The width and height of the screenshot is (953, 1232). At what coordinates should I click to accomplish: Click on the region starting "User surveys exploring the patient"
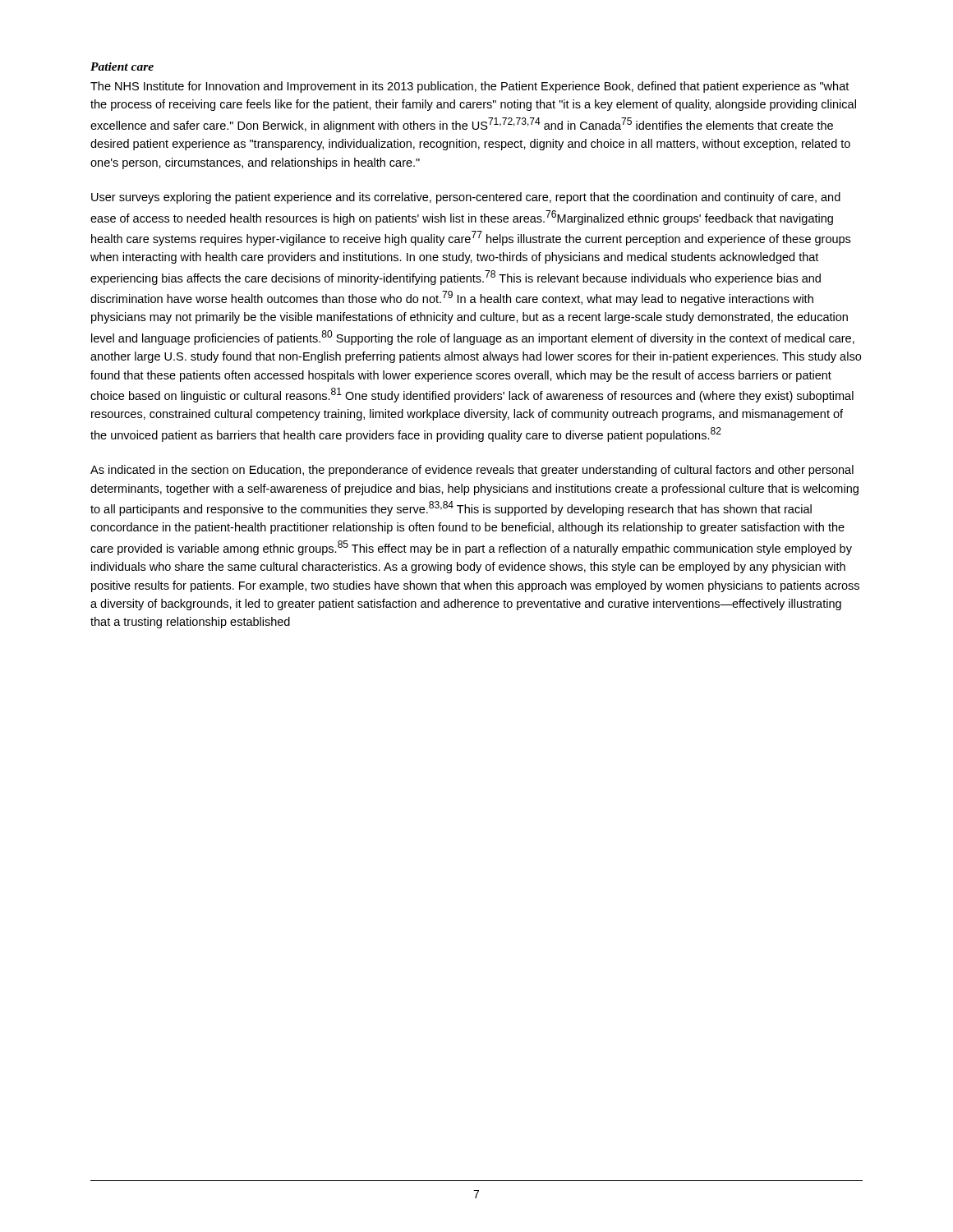click(476, 316)
